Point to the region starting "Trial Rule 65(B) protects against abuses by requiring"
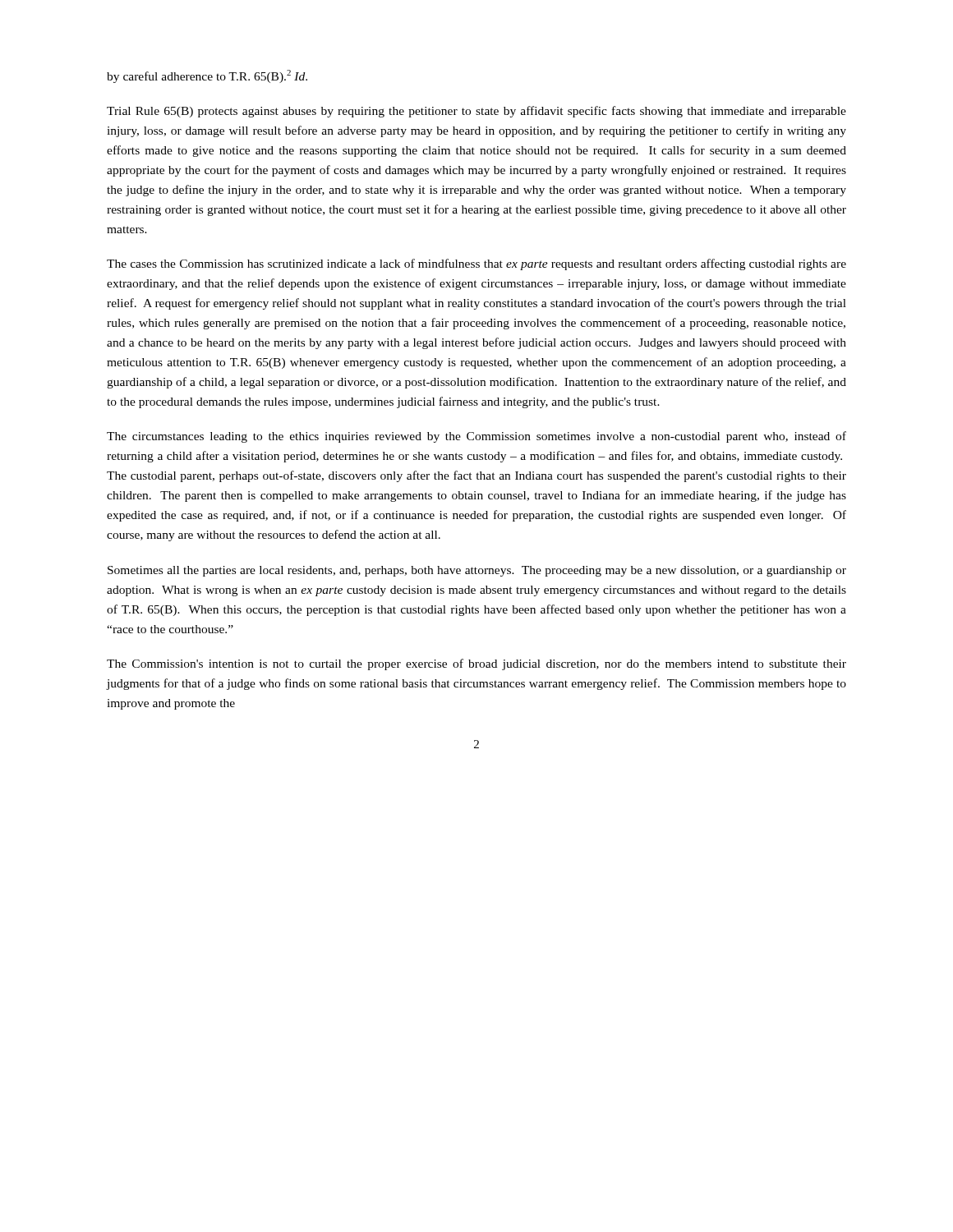 pyautogui.click(x=476, y=170)
